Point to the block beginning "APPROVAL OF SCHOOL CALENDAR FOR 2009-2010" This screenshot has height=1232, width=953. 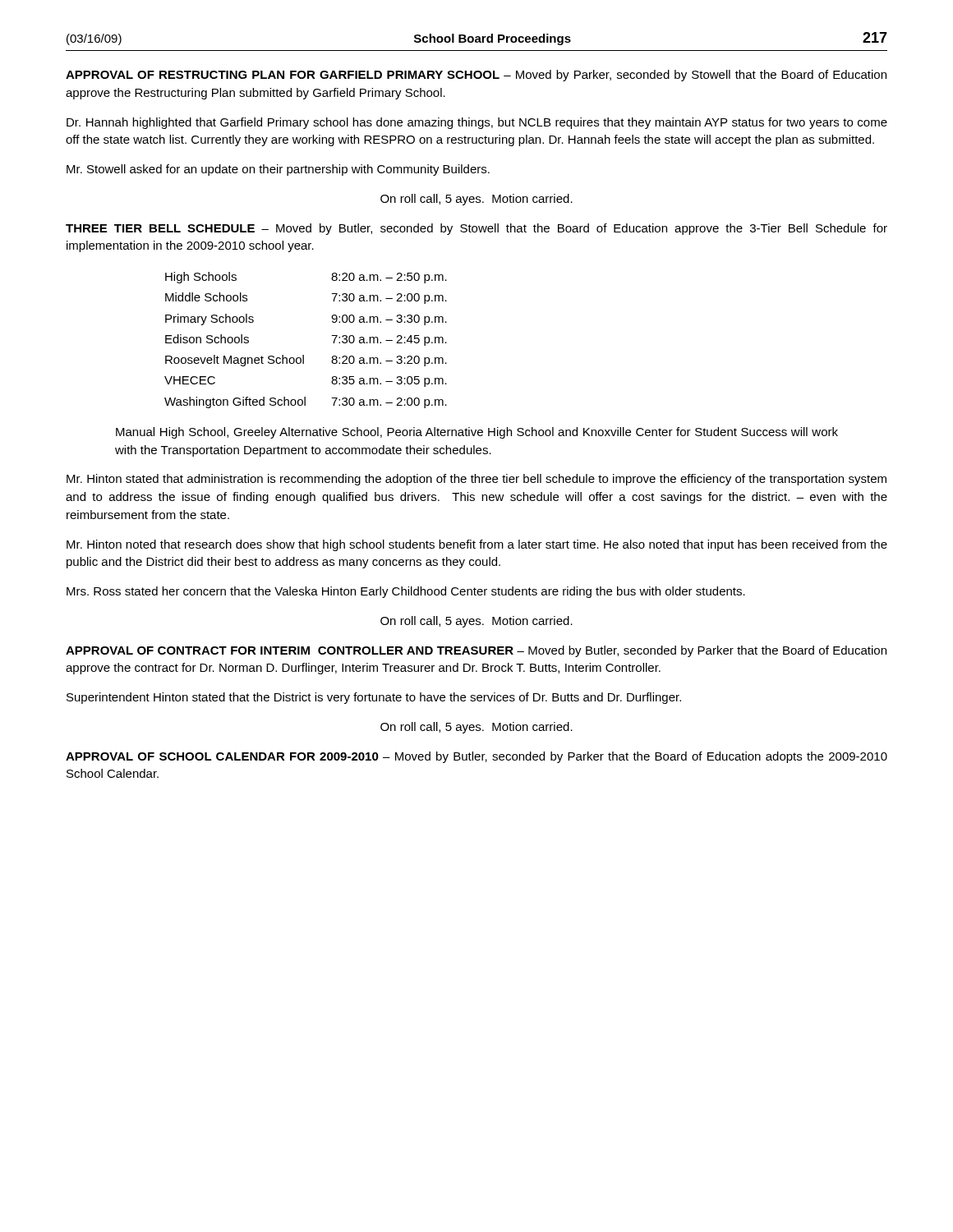(476, 765)
